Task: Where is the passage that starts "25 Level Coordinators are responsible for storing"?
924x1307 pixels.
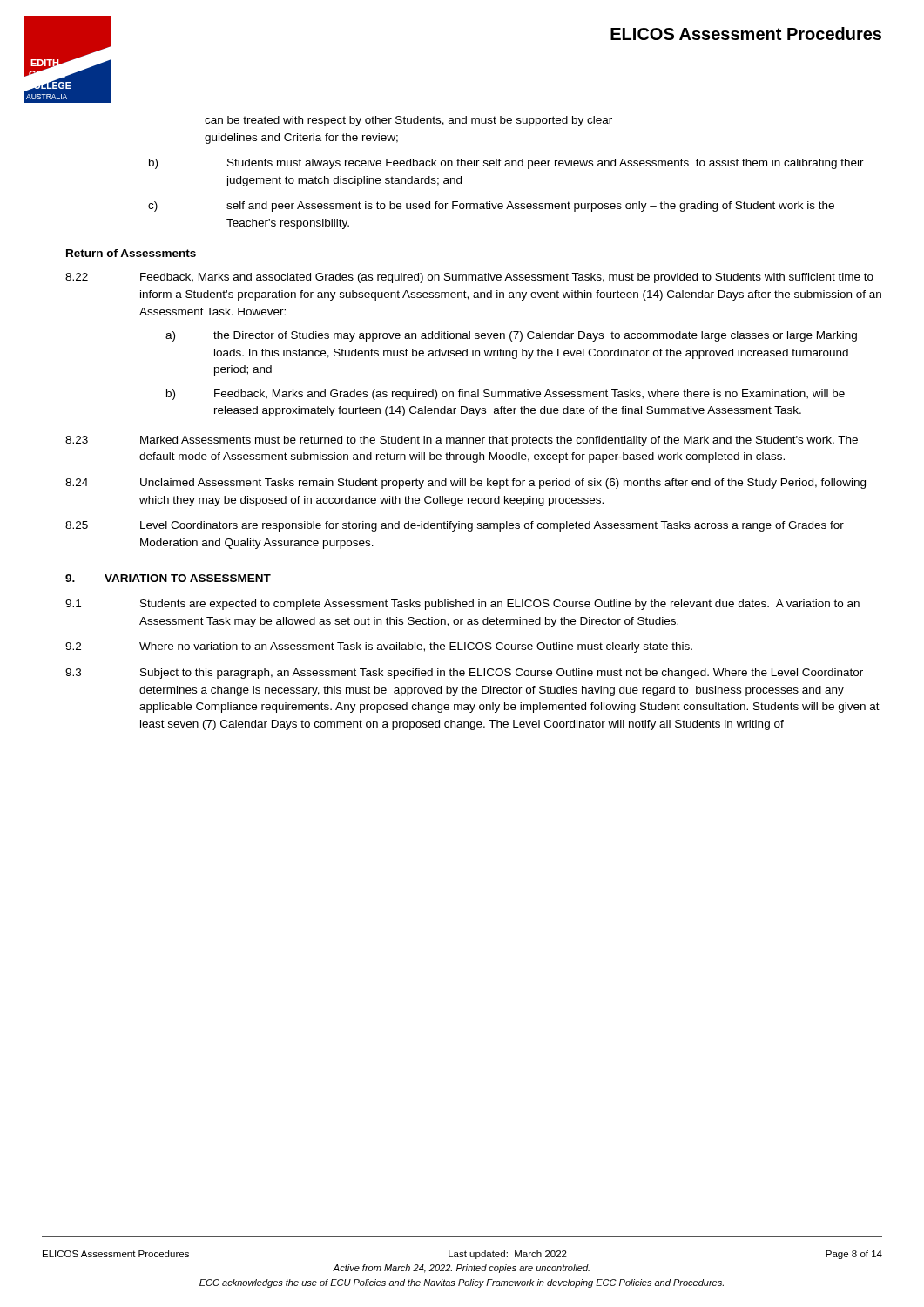Action: point(474,534)
